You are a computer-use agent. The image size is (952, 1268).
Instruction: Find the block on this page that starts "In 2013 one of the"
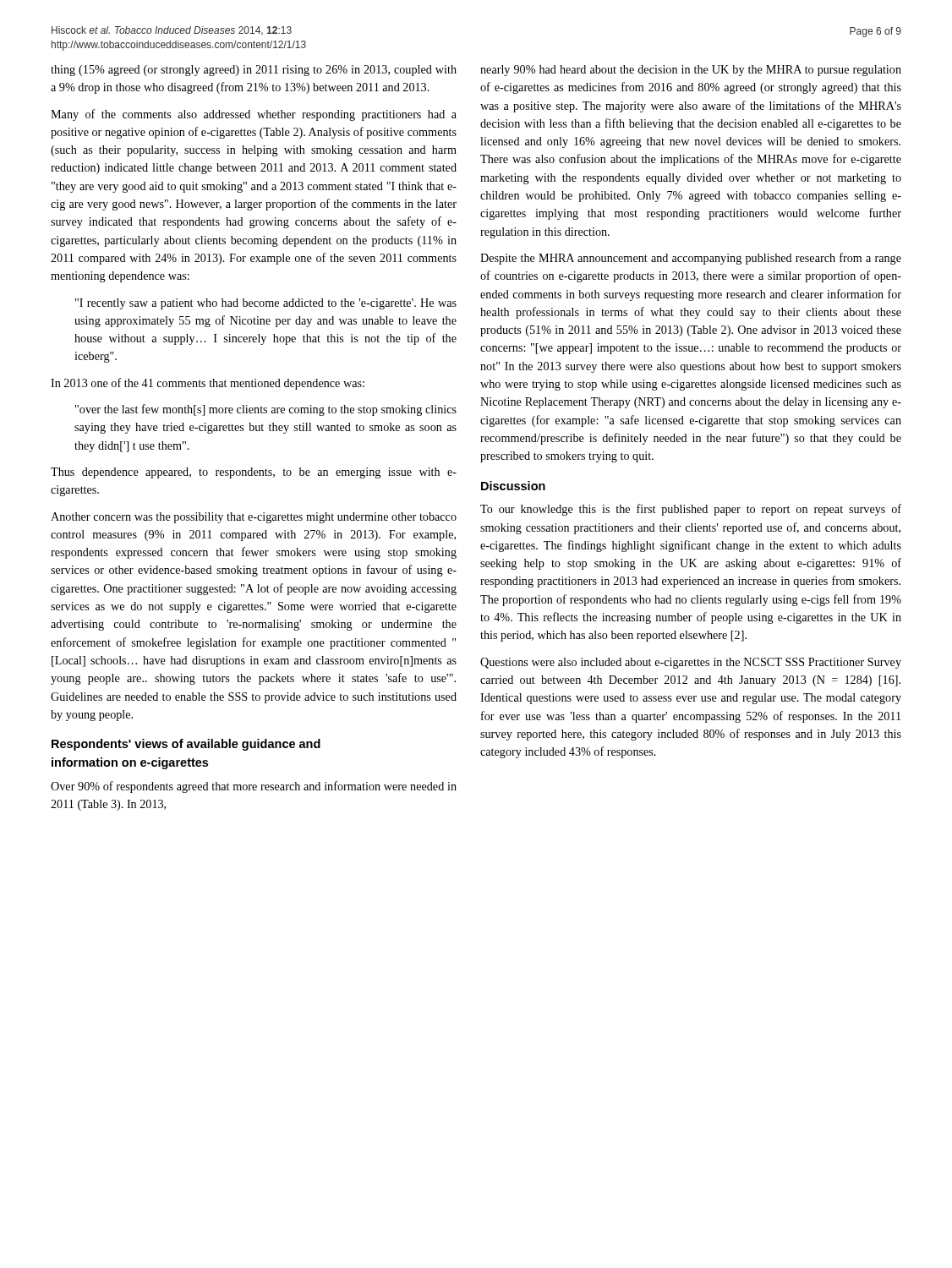coord(254,383)
